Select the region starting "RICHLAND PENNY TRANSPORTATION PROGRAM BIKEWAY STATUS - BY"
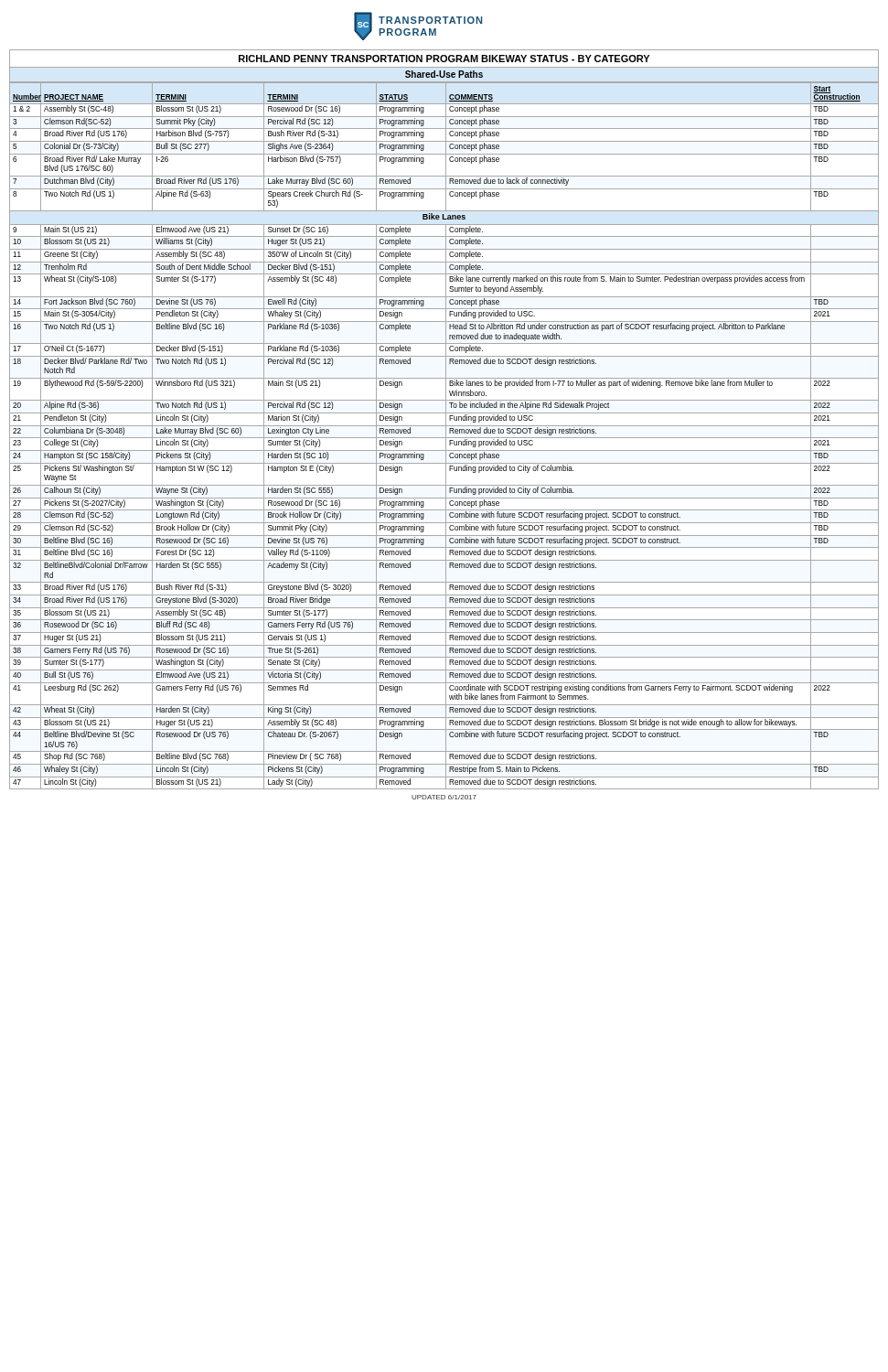Image resolution: width=888 pixels, height=1372 pixels. [x=444, y=59]
